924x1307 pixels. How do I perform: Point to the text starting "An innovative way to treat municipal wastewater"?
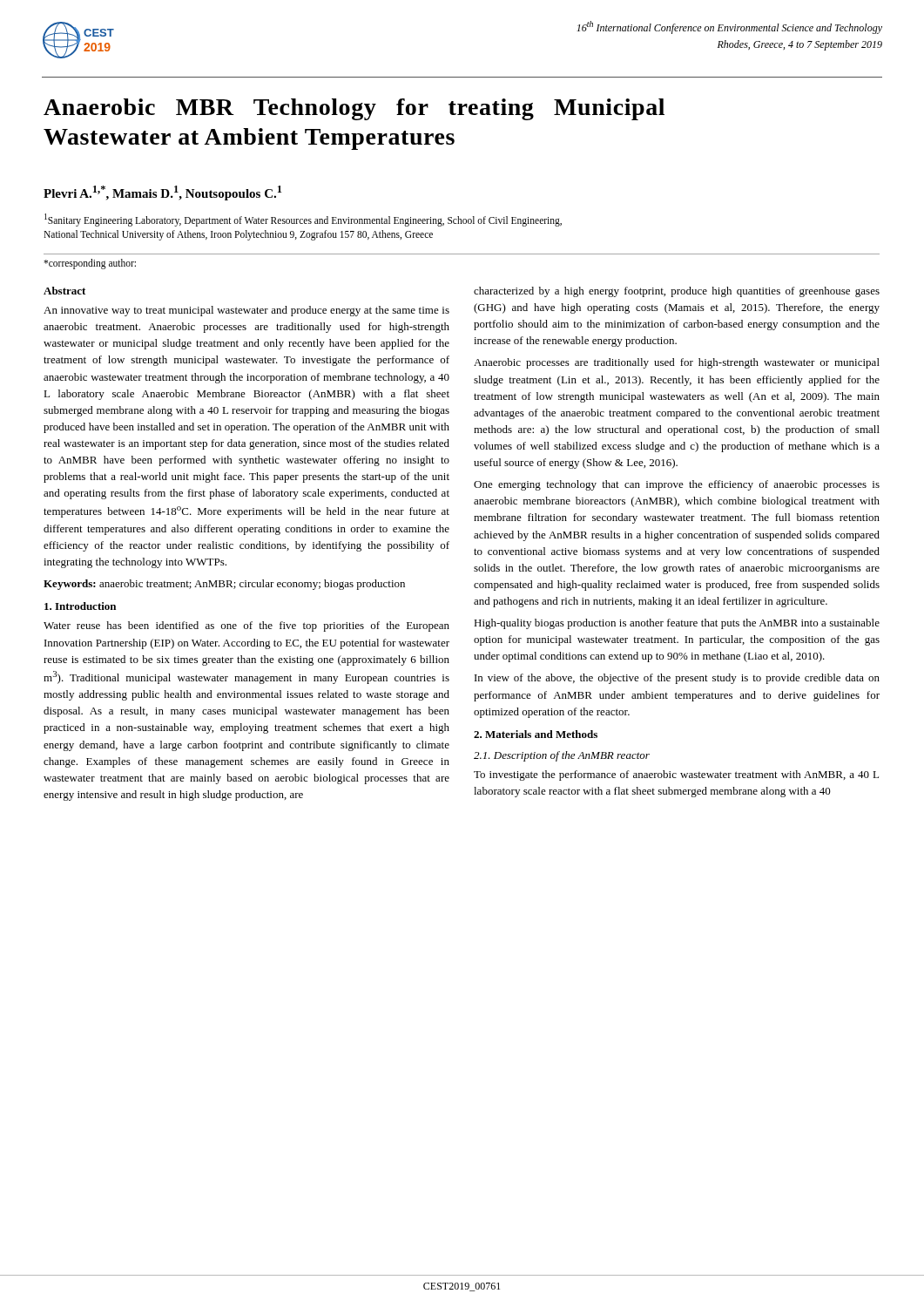246,447
